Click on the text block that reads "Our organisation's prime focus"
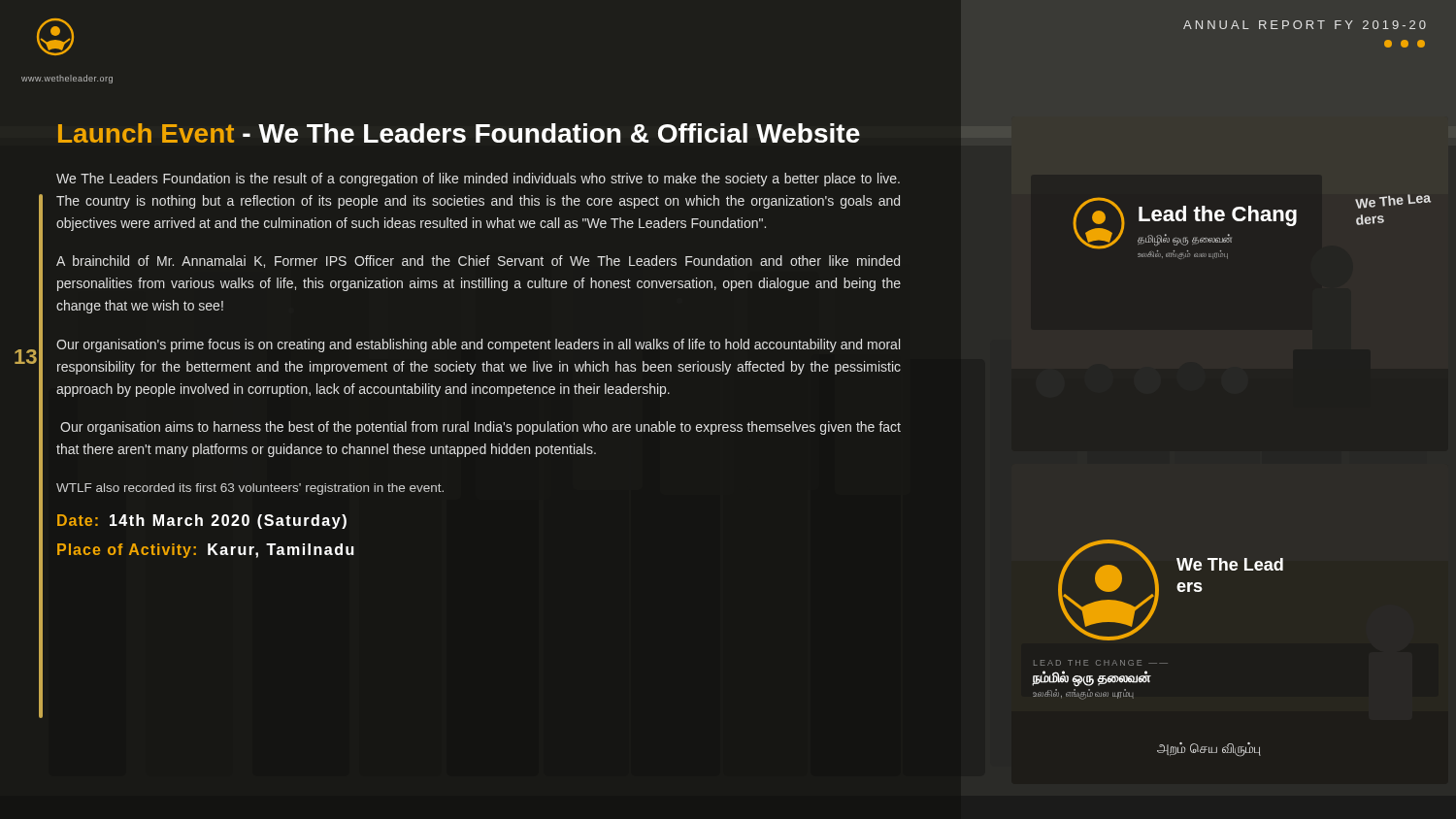 coord(479,366)
